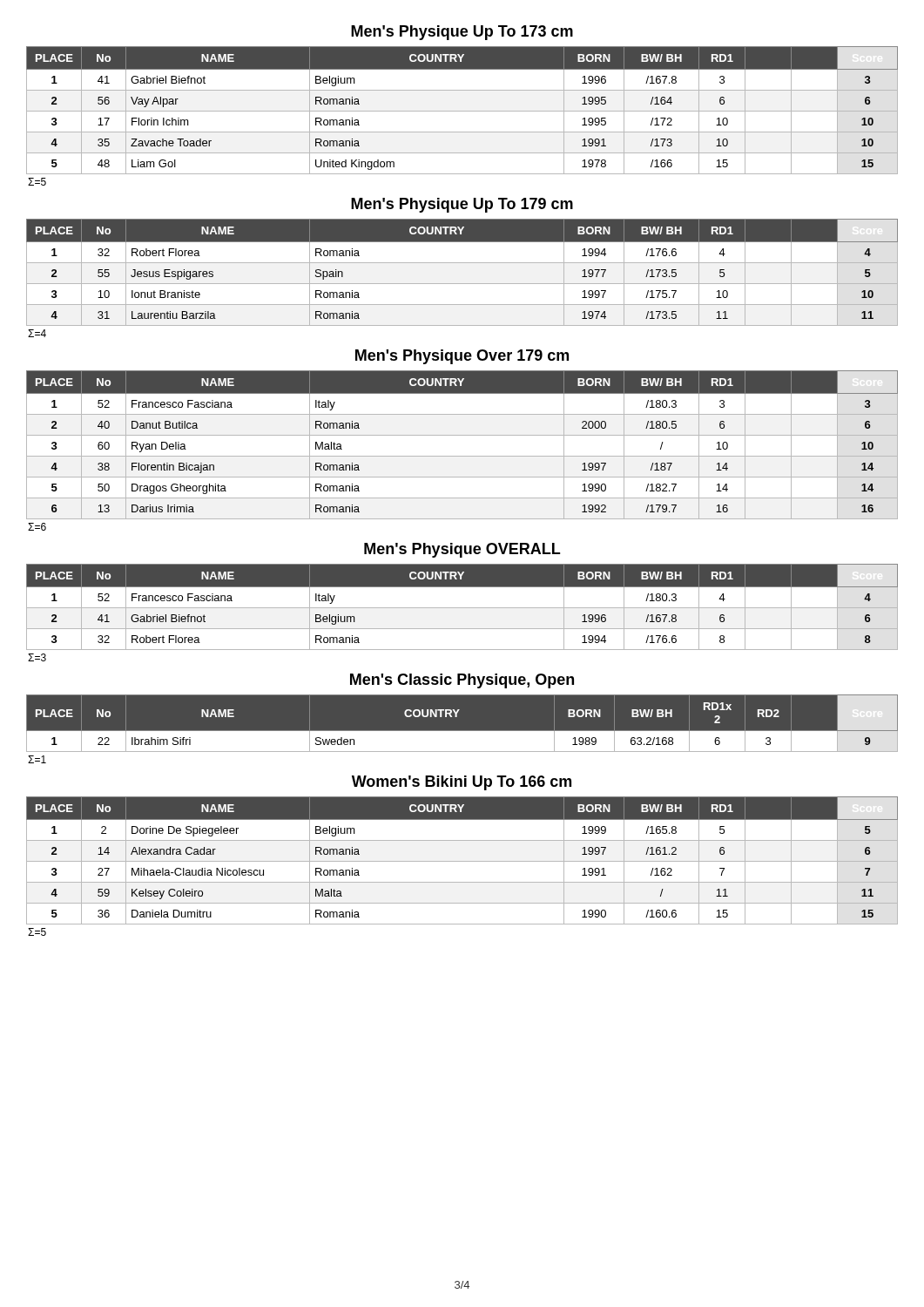Select the table that reads "RD1x 2"
Image resolution: width=924 pixels, height=1307 pixels.
tap(462, 723)
